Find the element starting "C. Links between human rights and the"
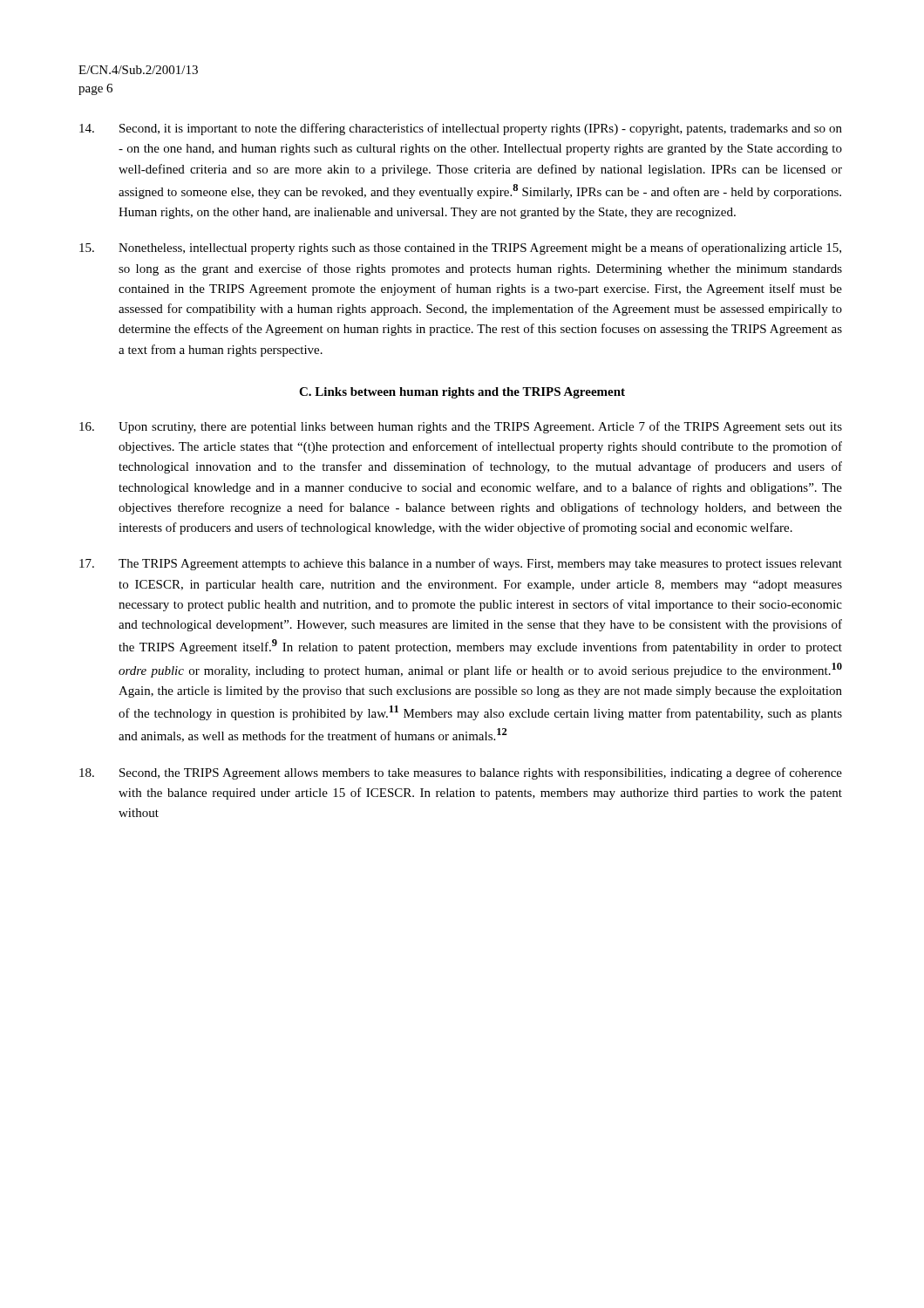Image resolution: width=924 pixels, height=1308 pixels. (462, 391)
